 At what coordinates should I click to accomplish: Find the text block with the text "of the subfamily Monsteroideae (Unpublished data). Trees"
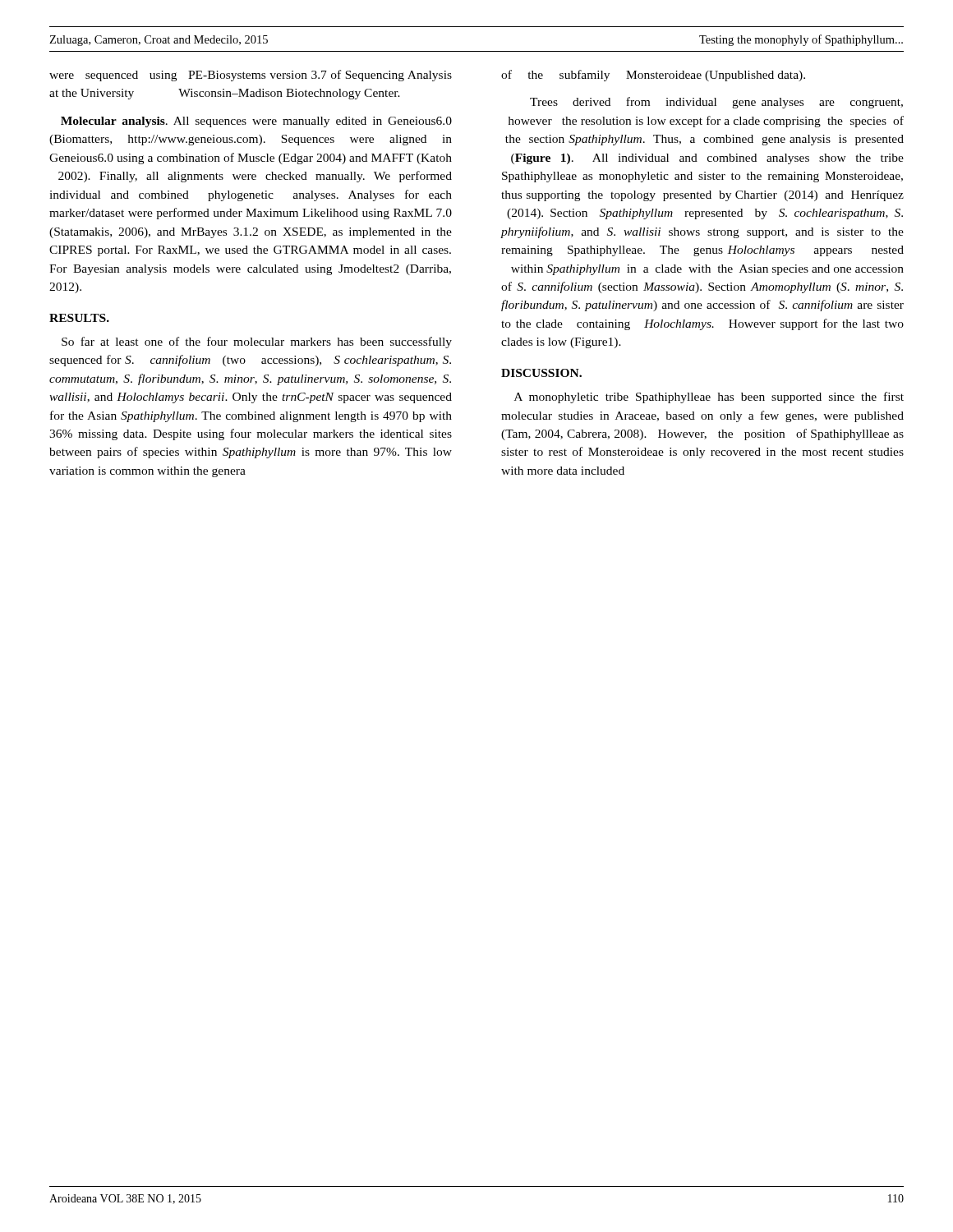tap(702, 209)
